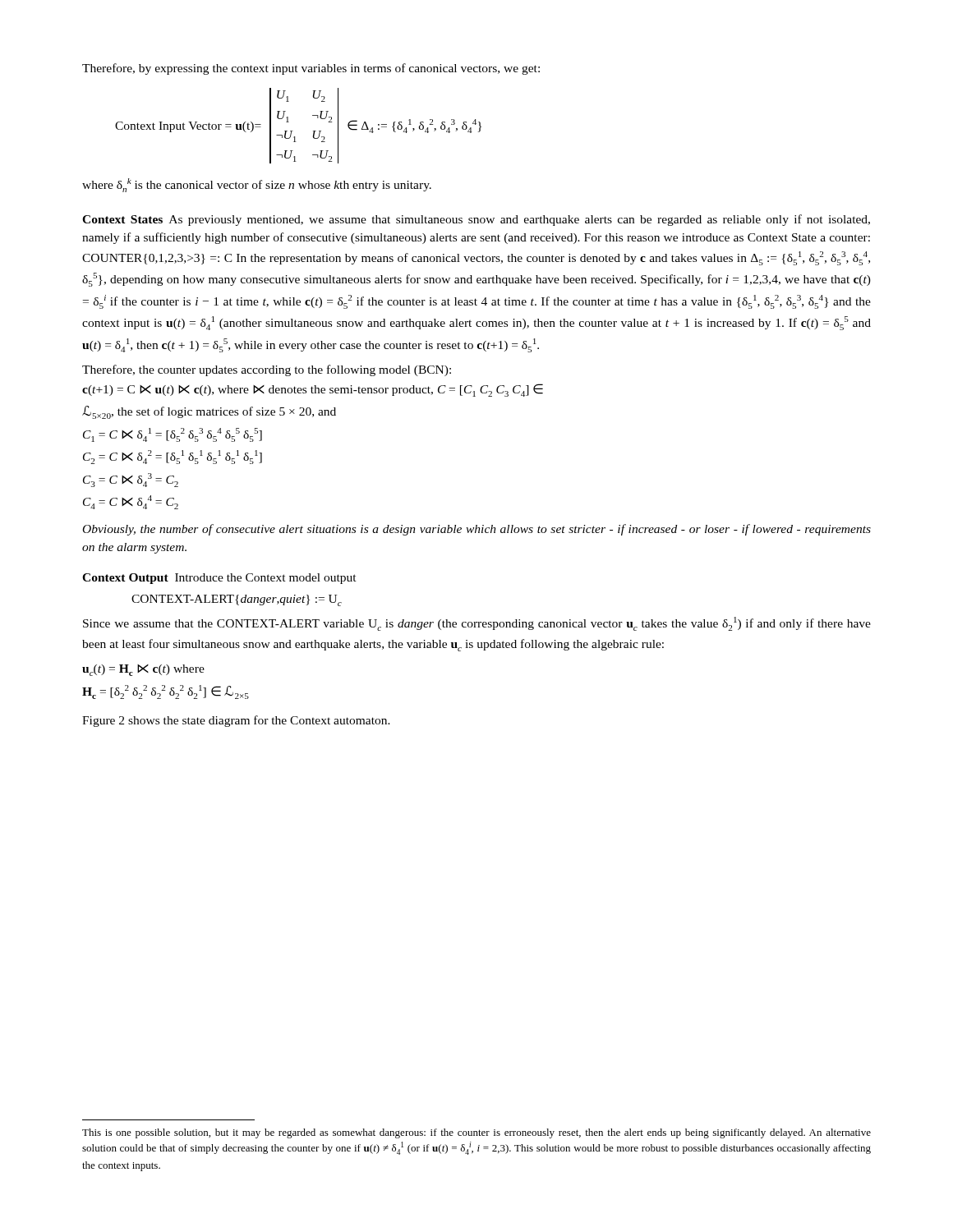
Task: Click the passage that begins "Figure 2 shows the state diagram"
Action: [x=236, y=720]
